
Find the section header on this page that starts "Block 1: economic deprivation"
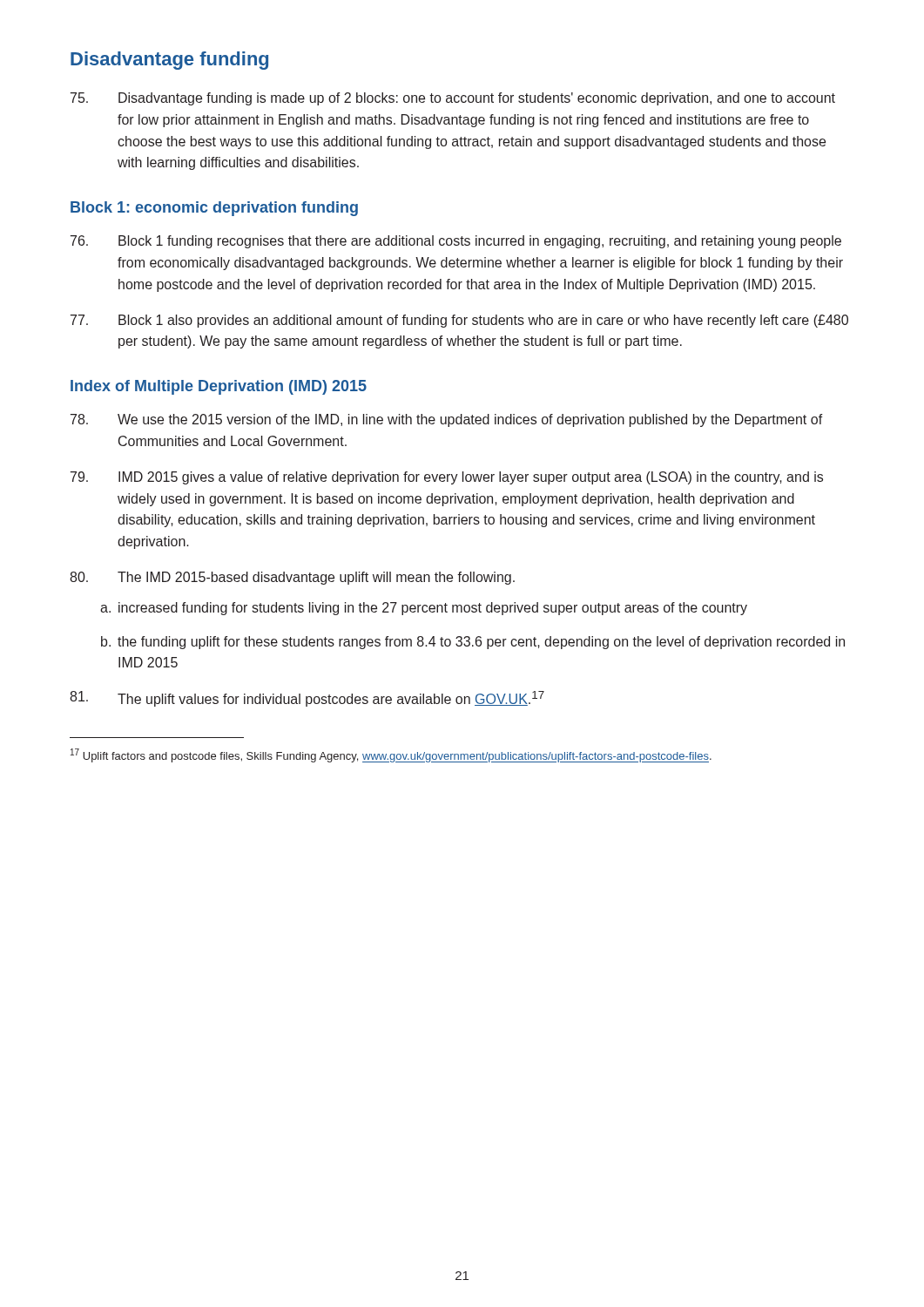(214, 209)
